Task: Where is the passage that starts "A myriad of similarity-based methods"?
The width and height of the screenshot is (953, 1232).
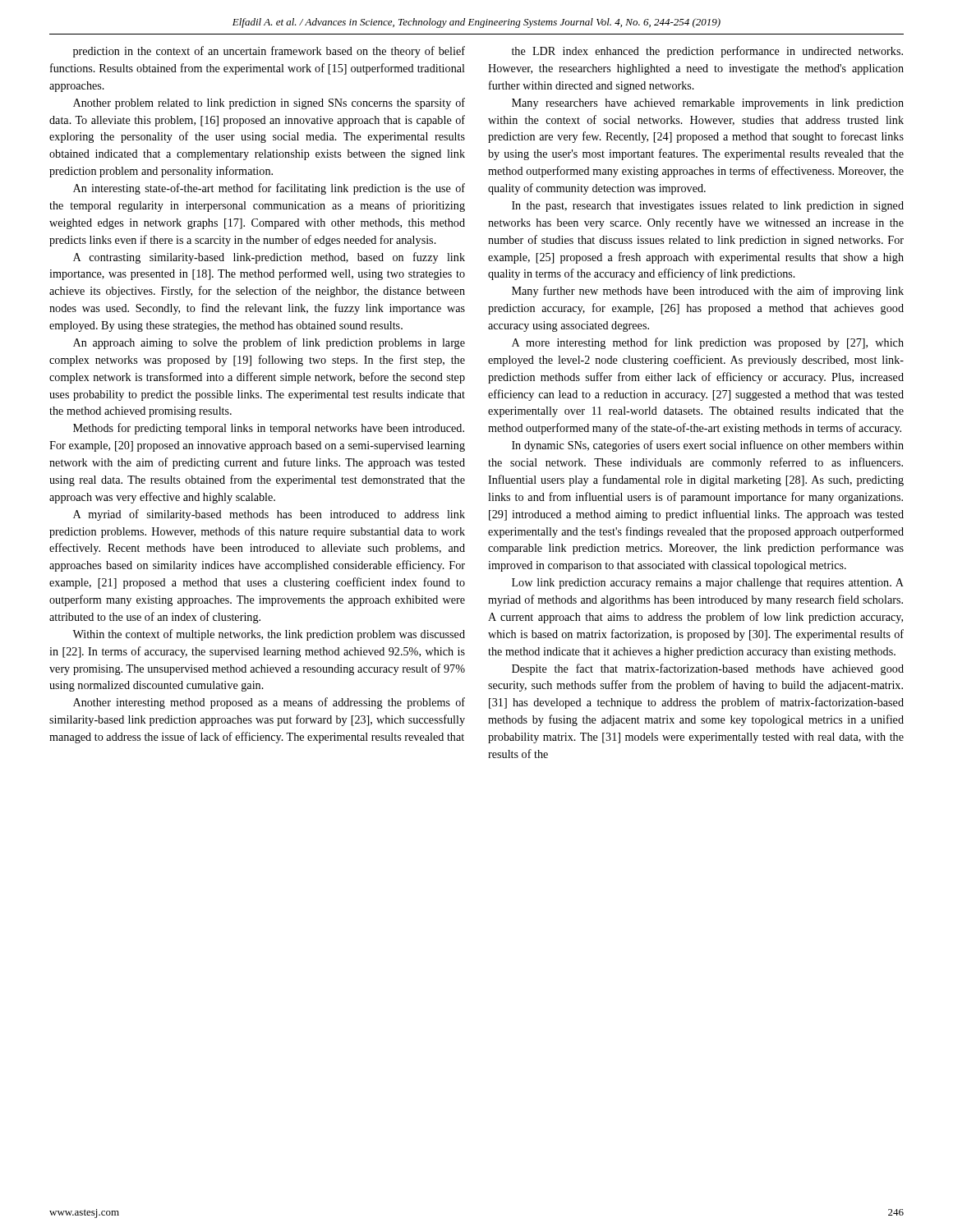Action: (257, 566)
